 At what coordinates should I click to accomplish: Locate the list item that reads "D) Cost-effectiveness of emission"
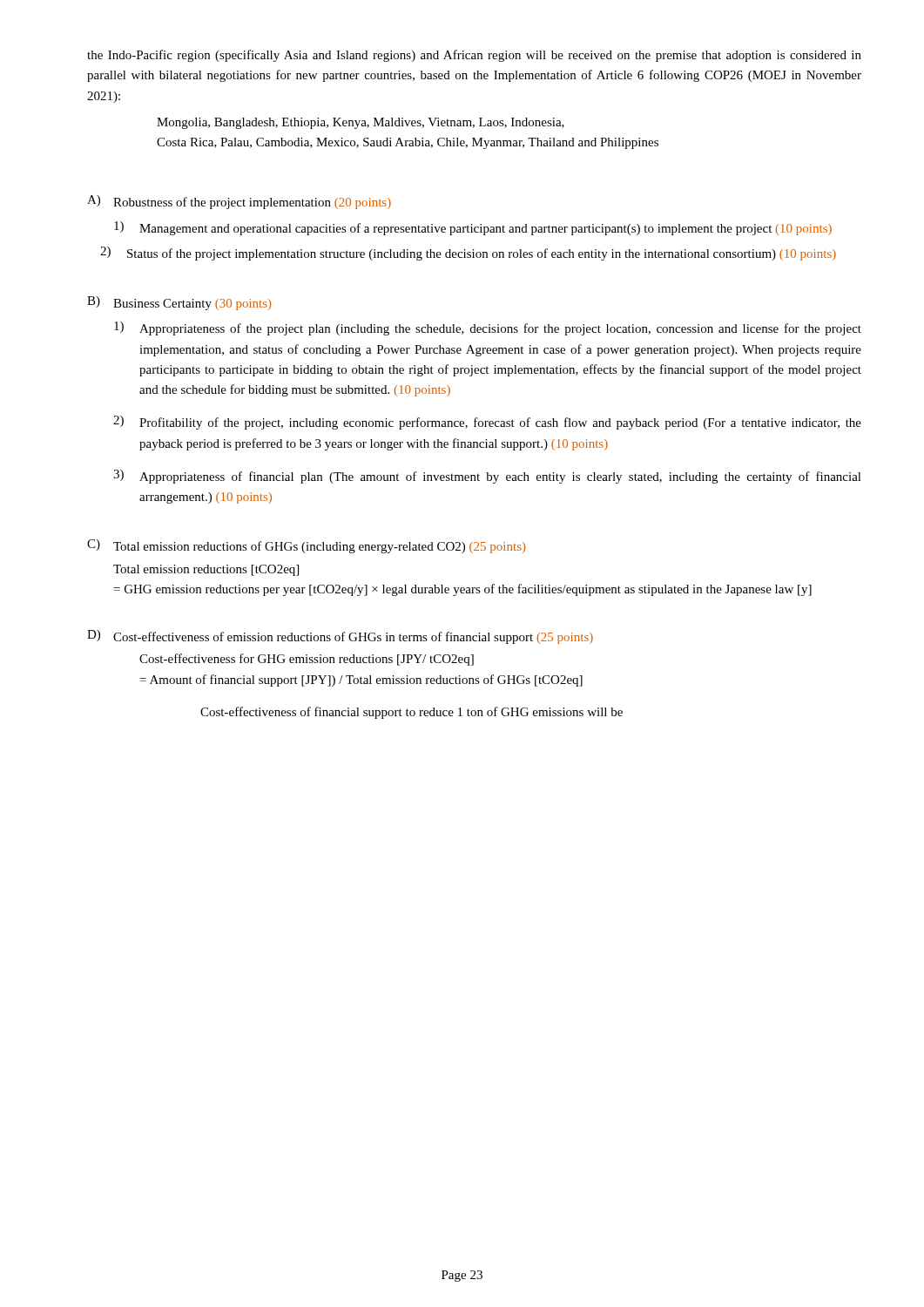474,637
